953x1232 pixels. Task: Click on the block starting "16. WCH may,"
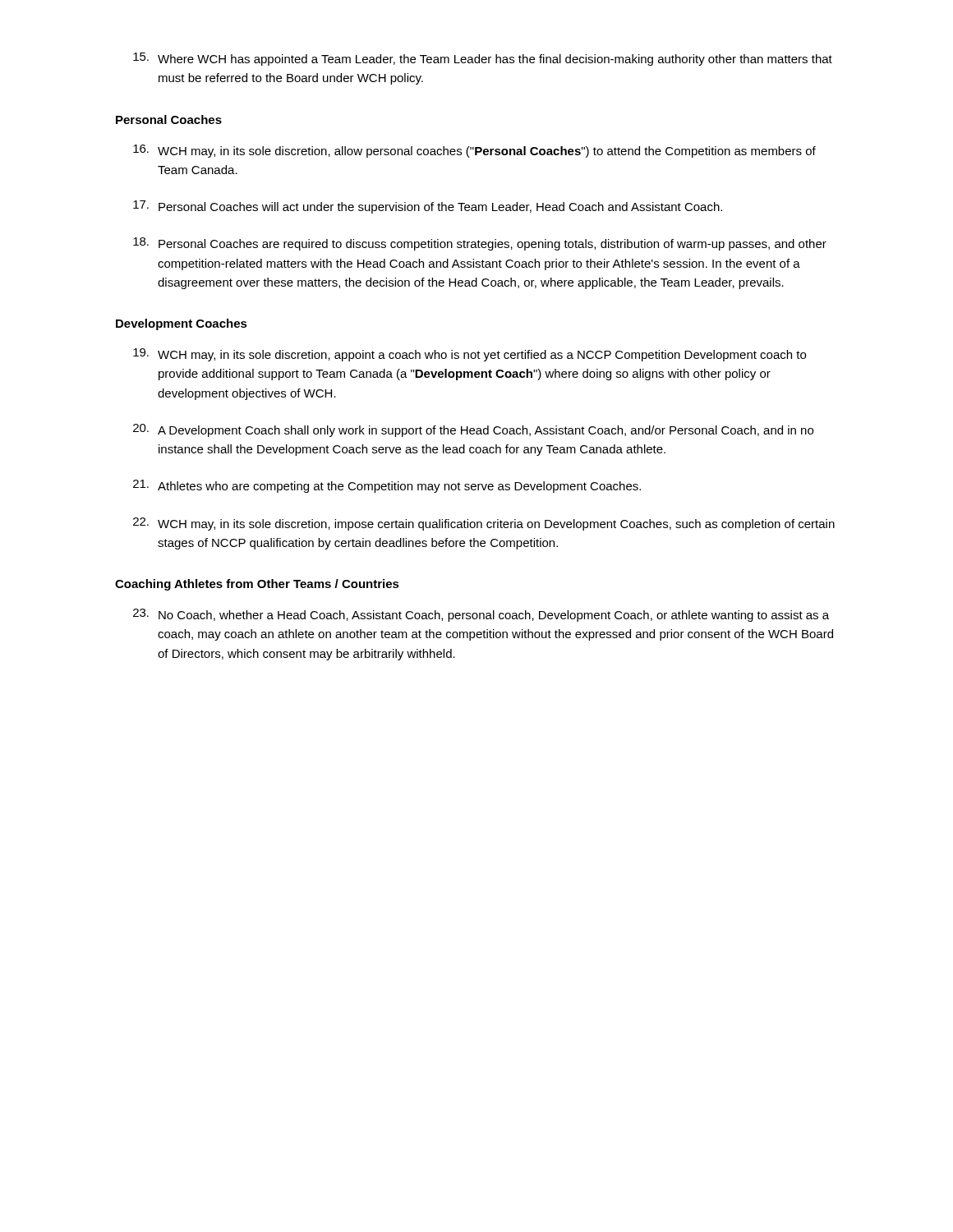[x=476, y=160]
